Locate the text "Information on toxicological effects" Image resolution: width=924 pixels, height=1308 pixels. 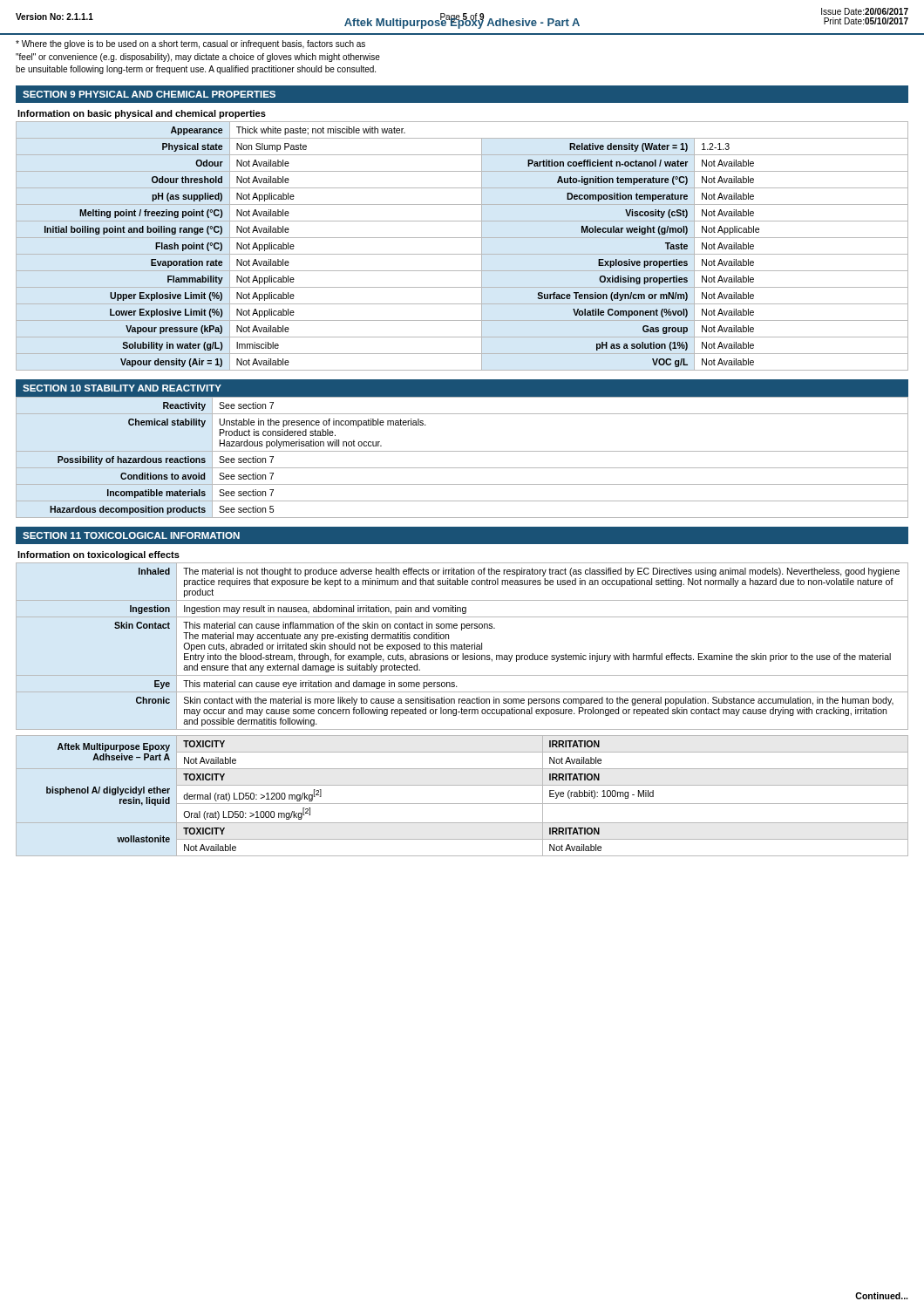tap(98, 554)
